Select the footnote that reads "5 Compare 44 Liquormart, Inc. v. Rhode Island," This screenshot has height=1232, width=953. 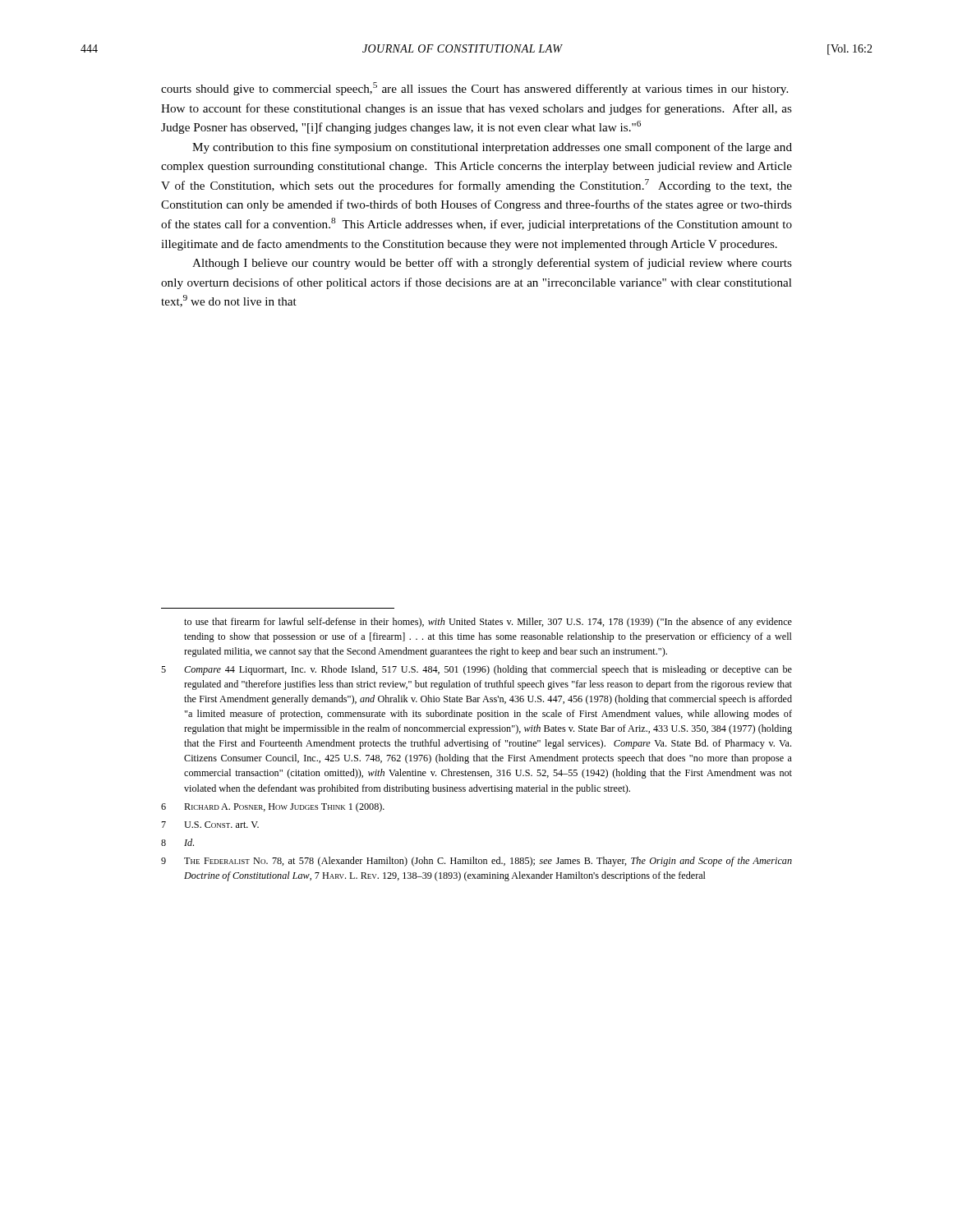pyautogui.click(x=476, y=729)
